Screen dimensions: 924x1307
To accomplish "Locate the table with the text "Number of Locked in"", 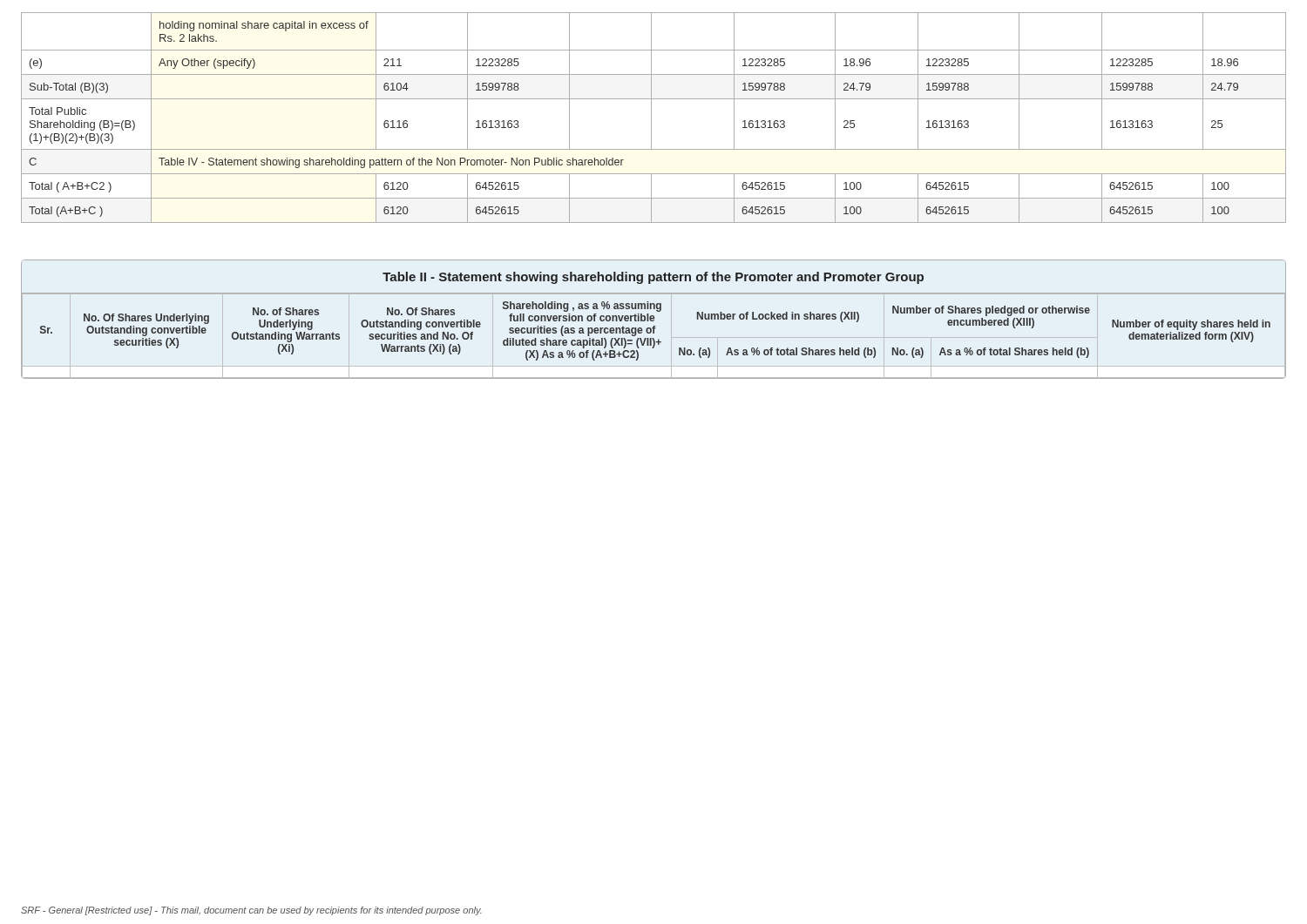I will (x=654, y=319).
